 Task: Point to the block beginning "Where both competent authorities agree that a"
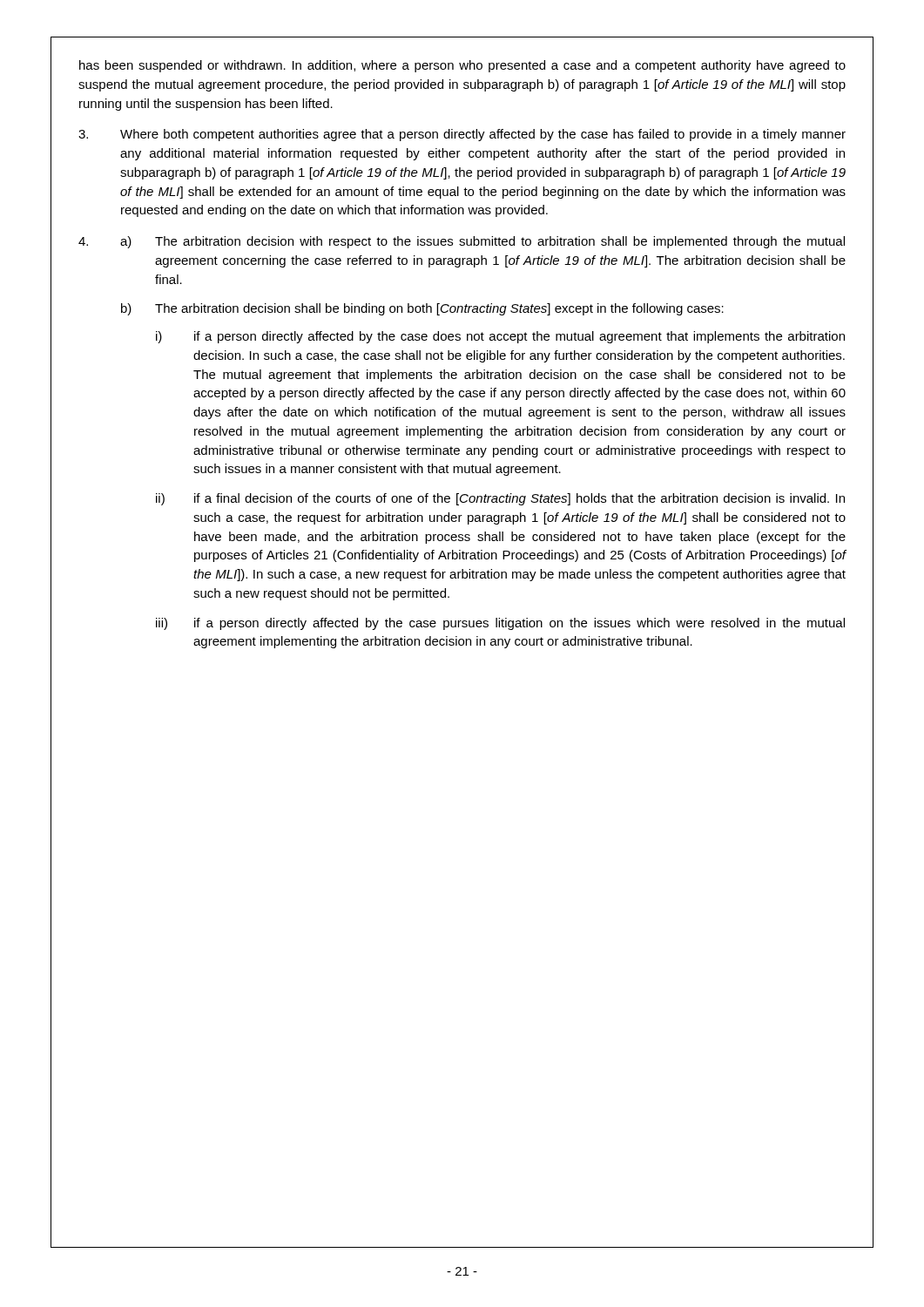point(462,172)
